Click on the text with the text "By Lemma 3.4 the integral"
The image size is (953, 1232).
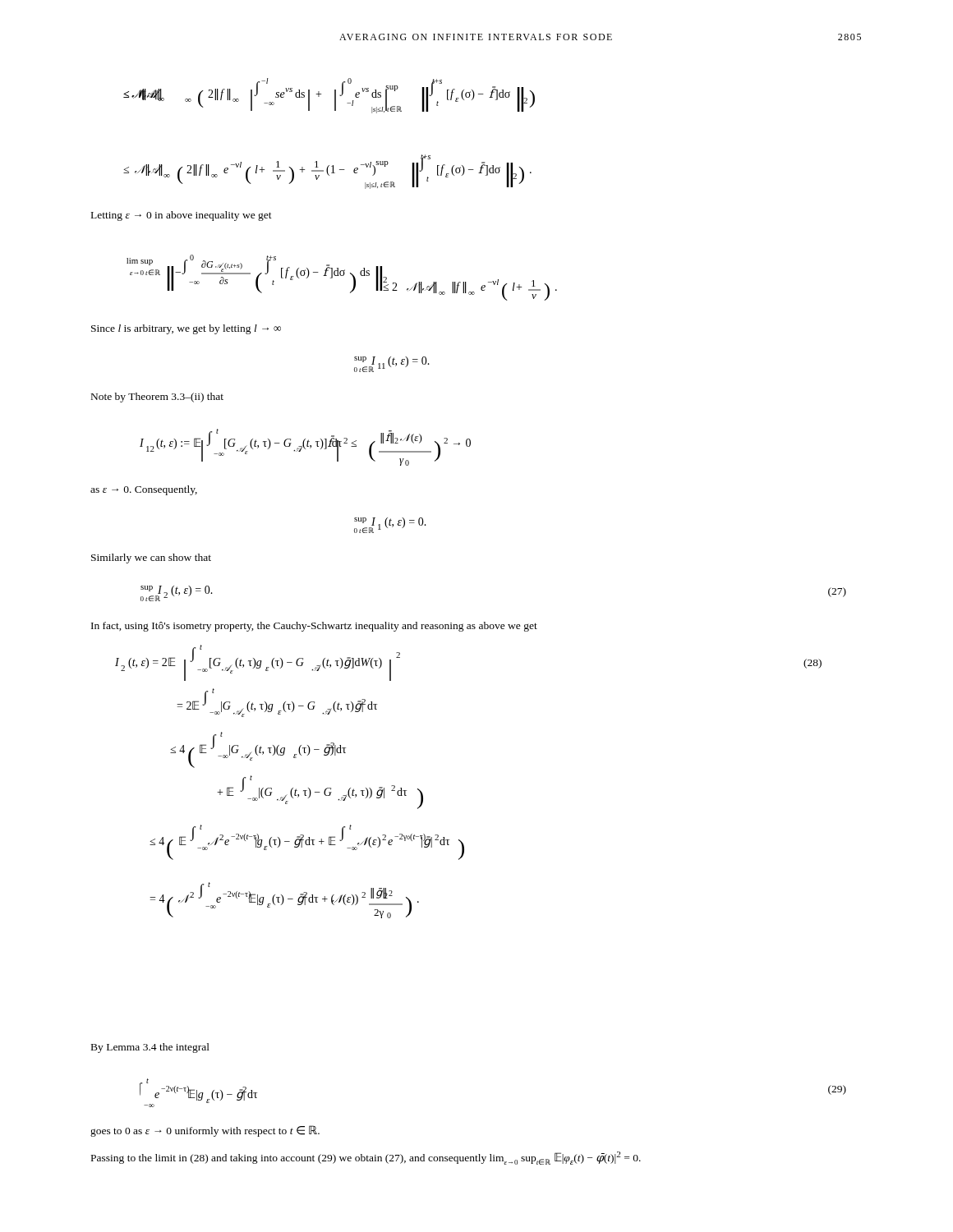click(150, 1046)
